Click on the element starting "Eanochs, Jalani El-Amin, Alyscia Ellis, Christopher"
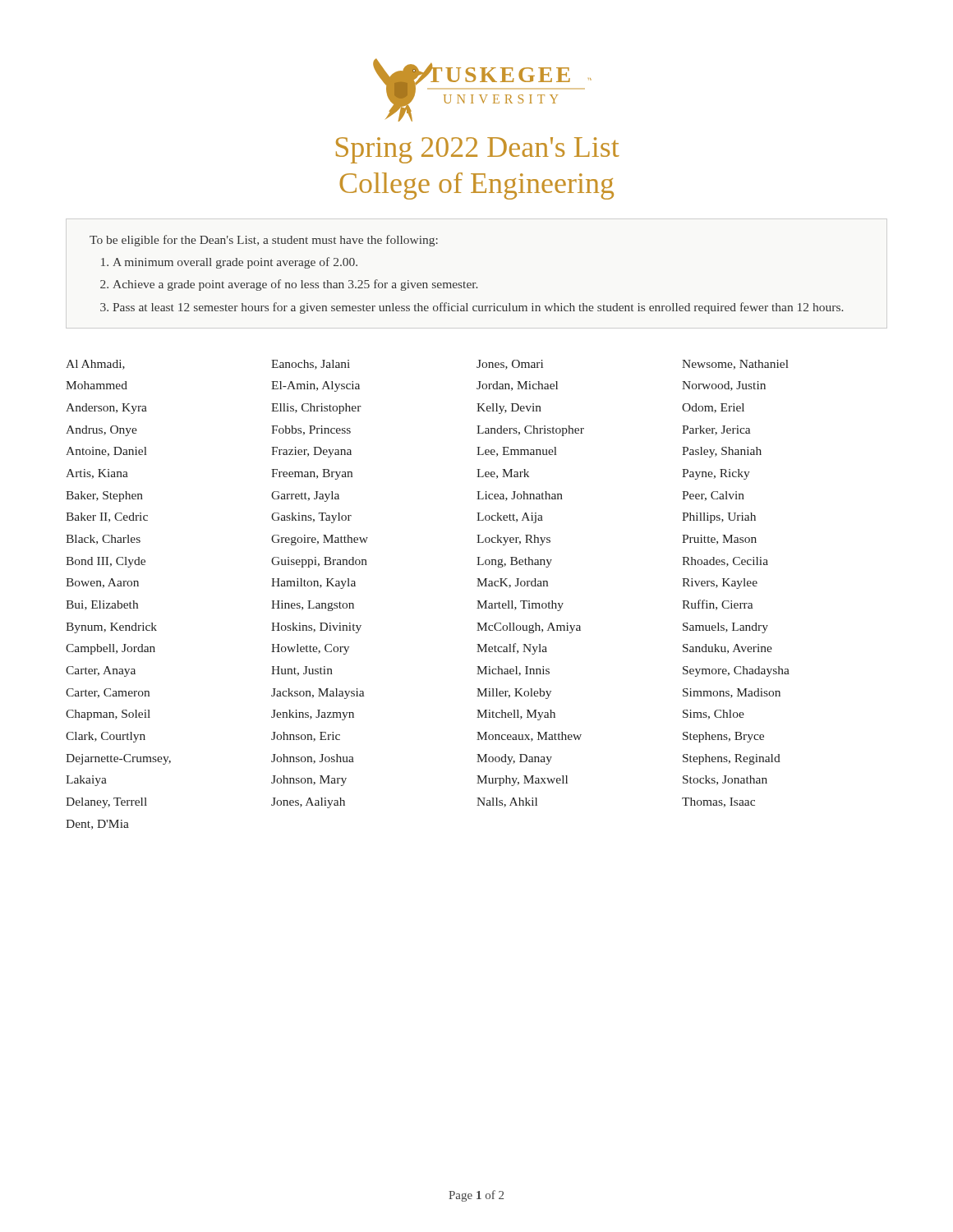 (320, 582)
